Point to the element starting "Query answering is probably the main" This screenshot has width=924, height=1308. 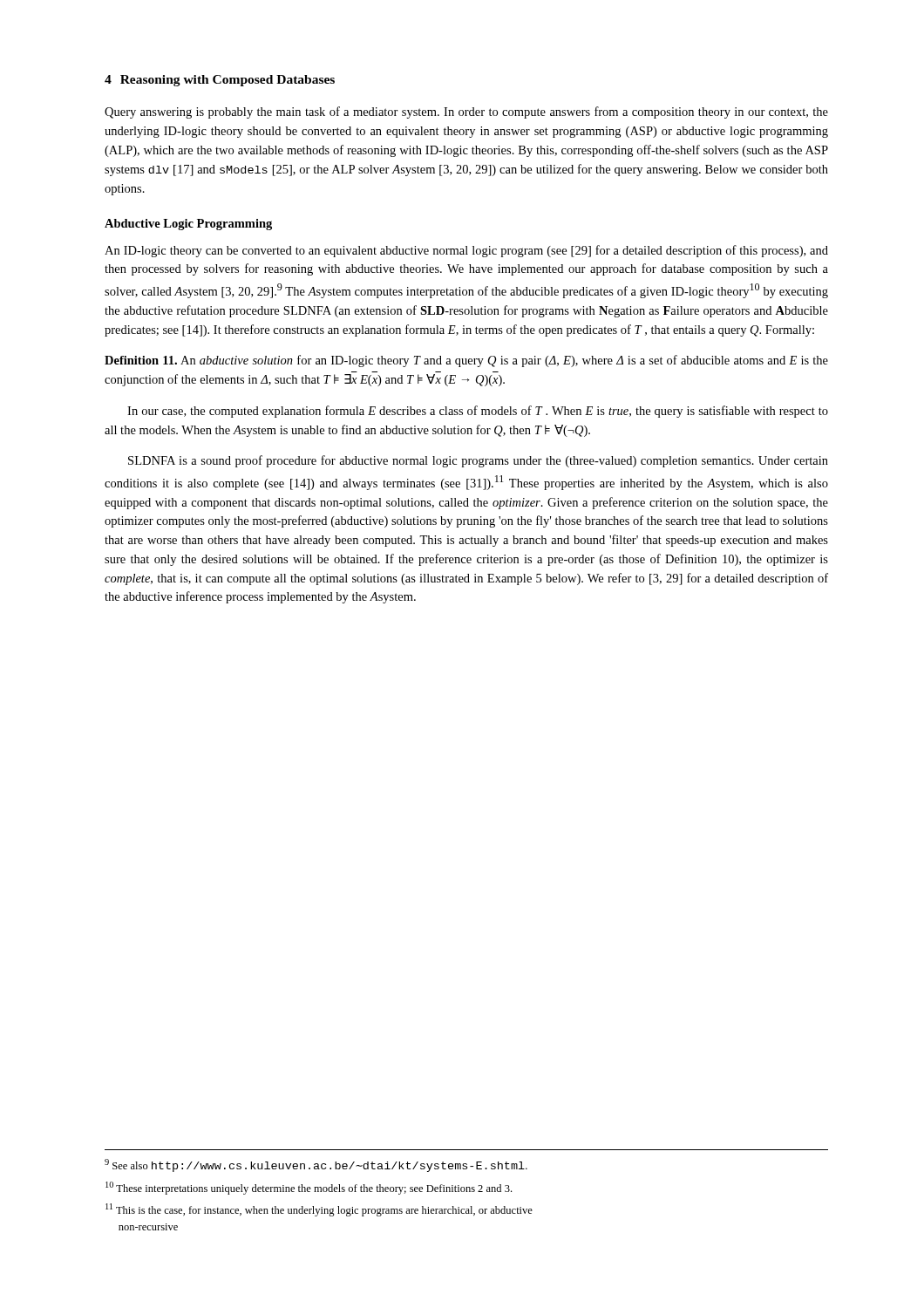coord(466,150)
